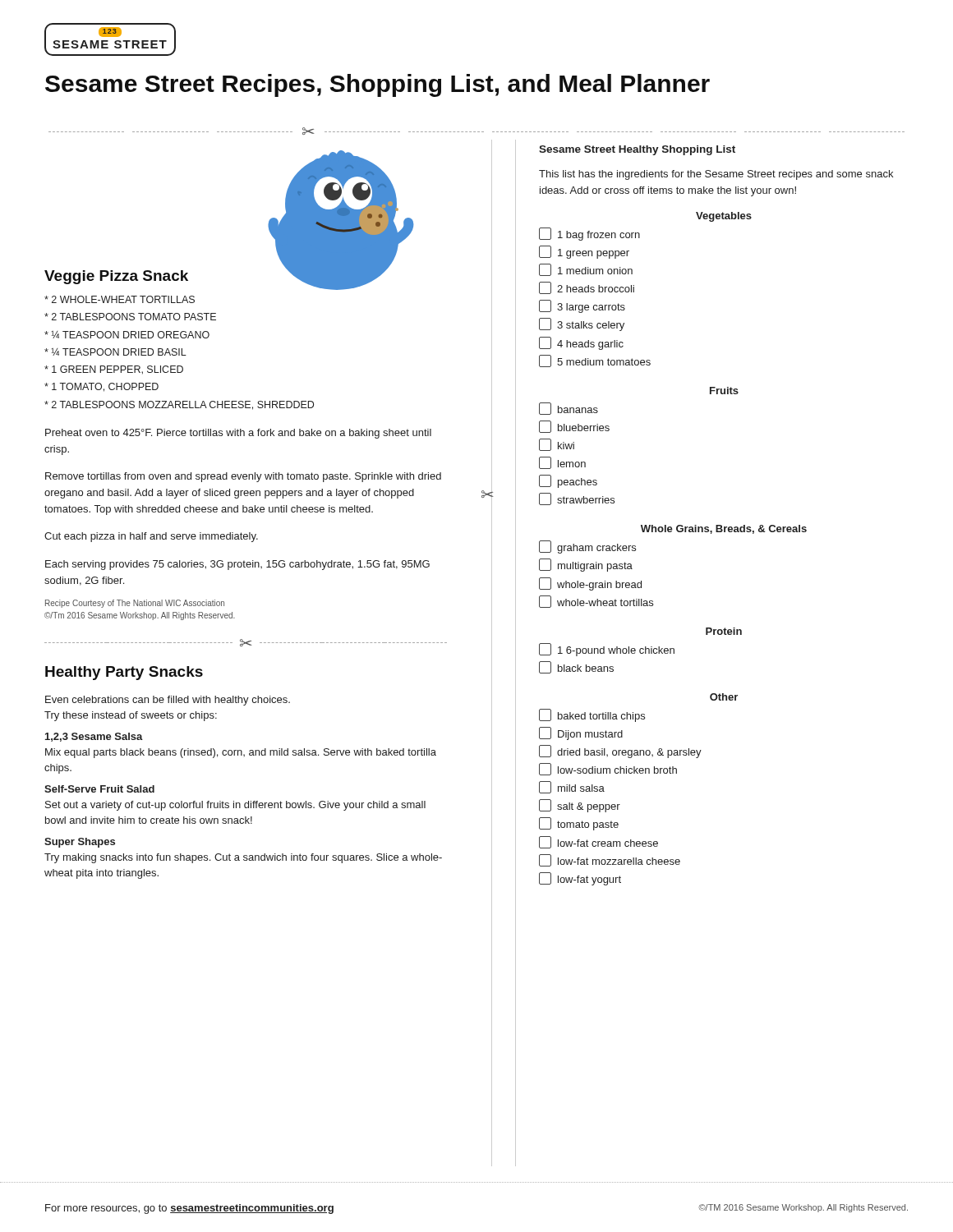Where is the passage that starts "Remove tortillas from oven"?
This screenshot has width=953, height=1232.
(x=243, y=493)
